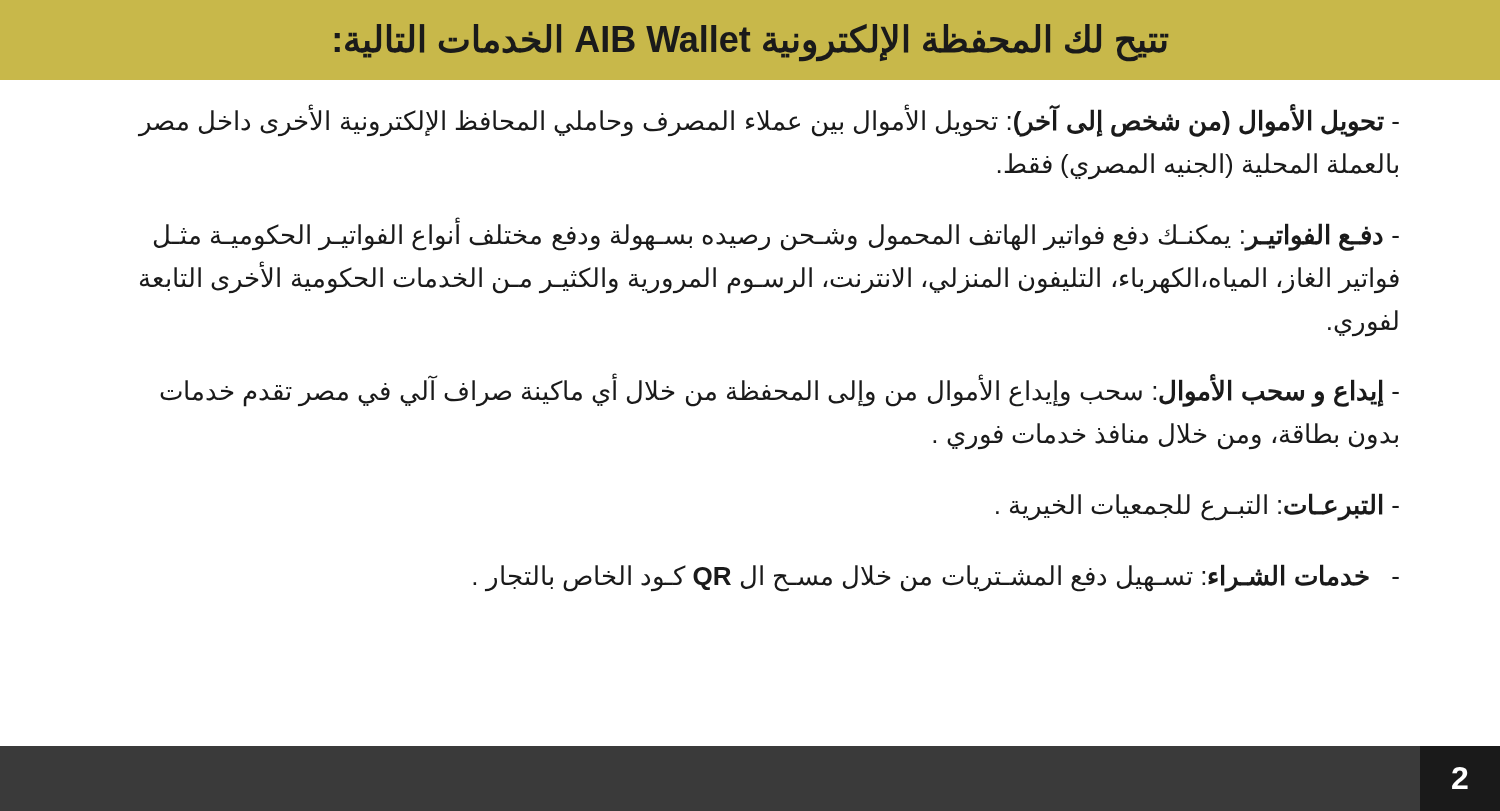
Task: Select the list item that reads "خدمات الشـراء: تسـهيل دفع المشـتريات من خلال"
Action: 936,576
